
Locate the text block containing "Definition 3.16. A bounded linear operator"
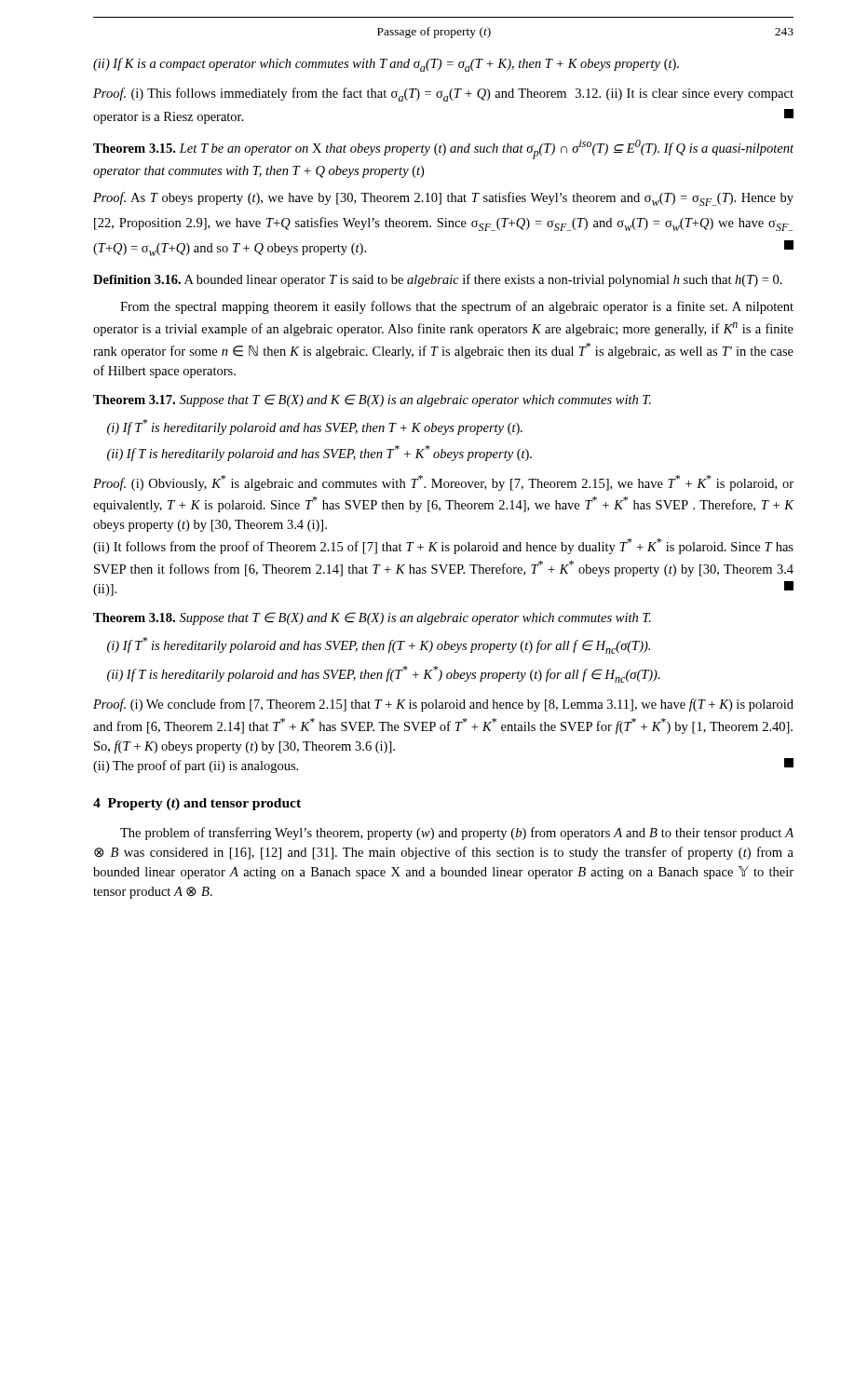click(438, 280)
